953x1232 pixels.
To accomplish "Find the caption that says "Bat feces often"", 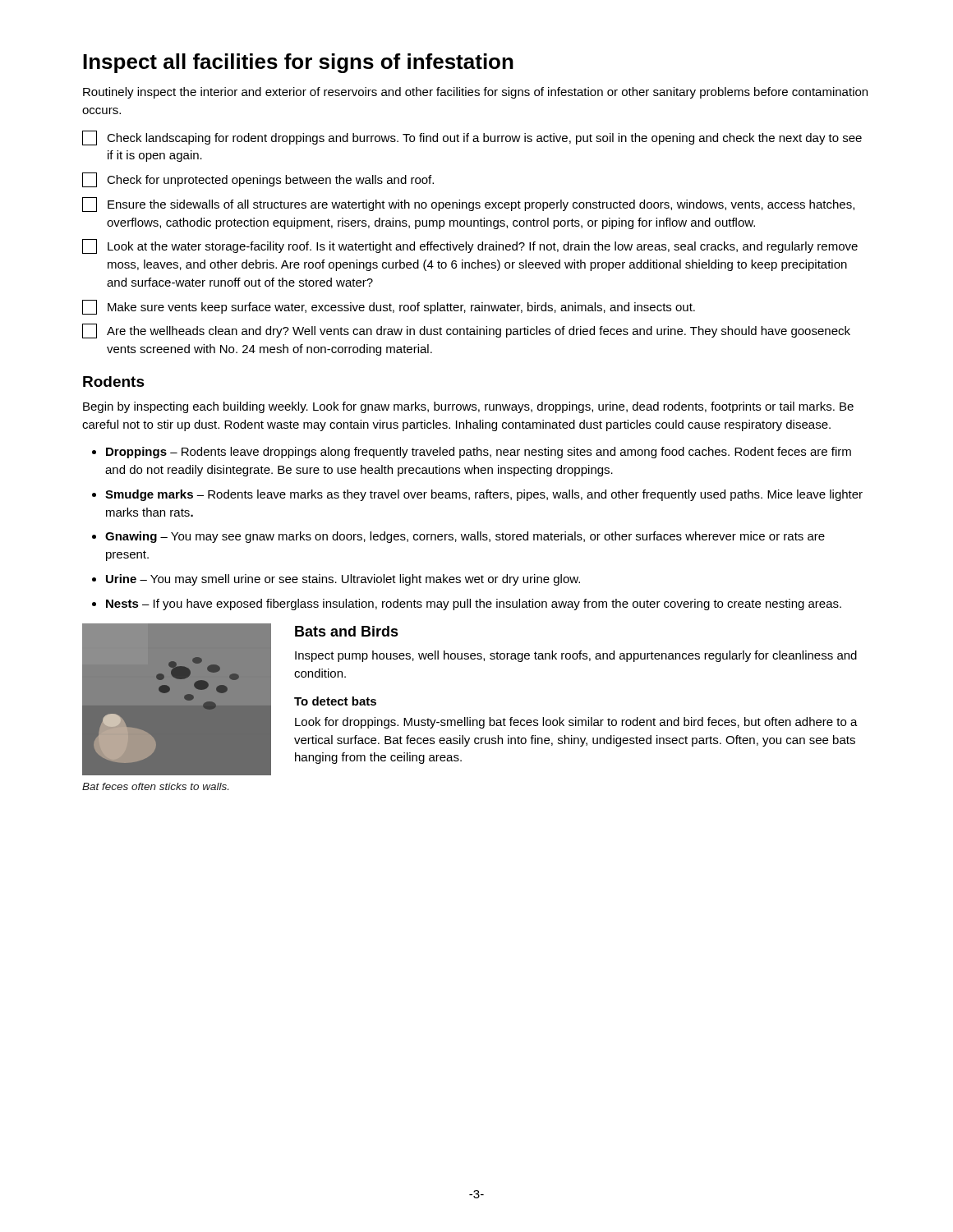I will pyautogui.click(x=177, y=787).
